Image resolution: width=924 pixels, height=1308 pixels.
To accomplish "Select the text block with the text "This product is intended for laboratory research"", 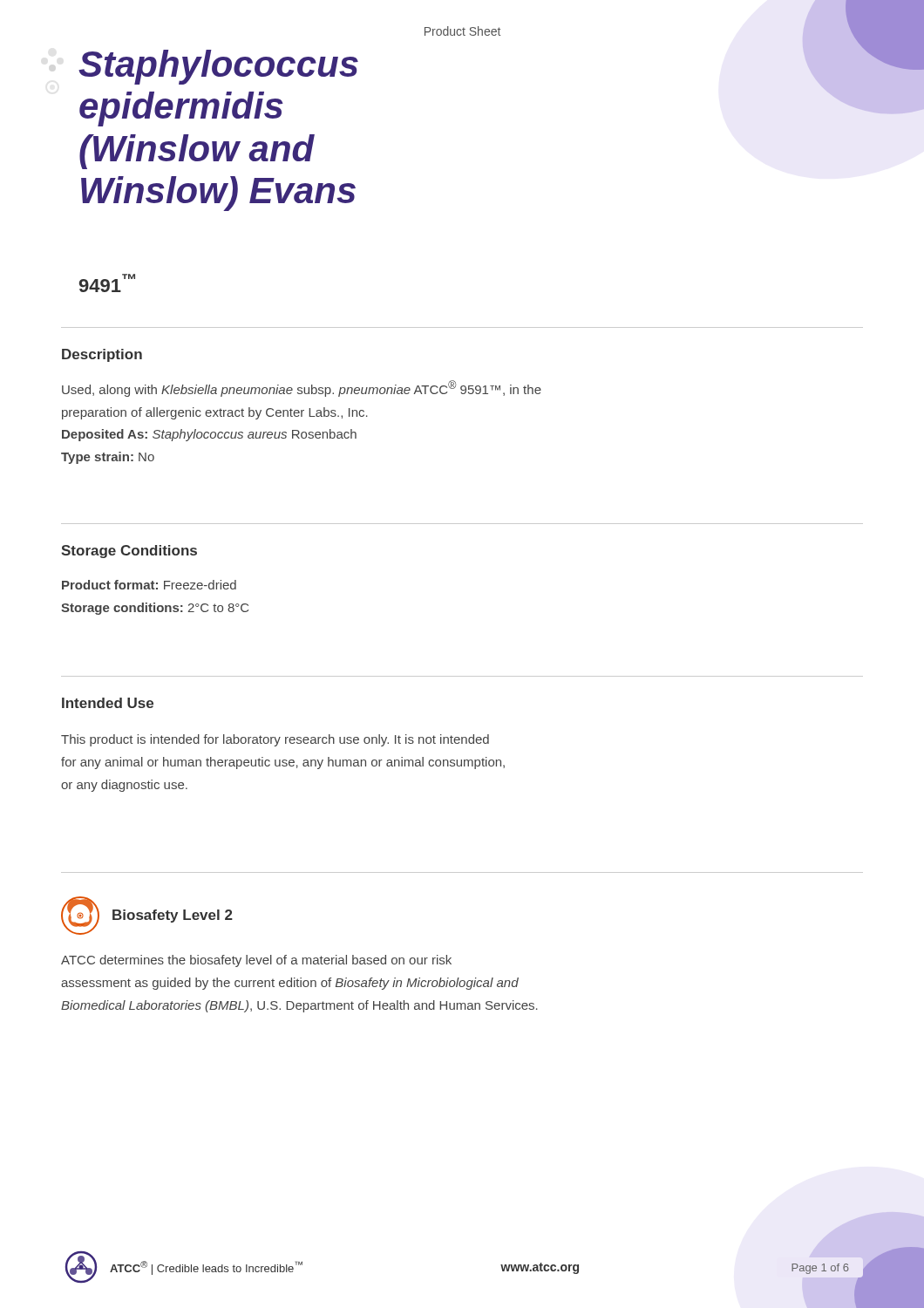I will click(x=283, y=762).
